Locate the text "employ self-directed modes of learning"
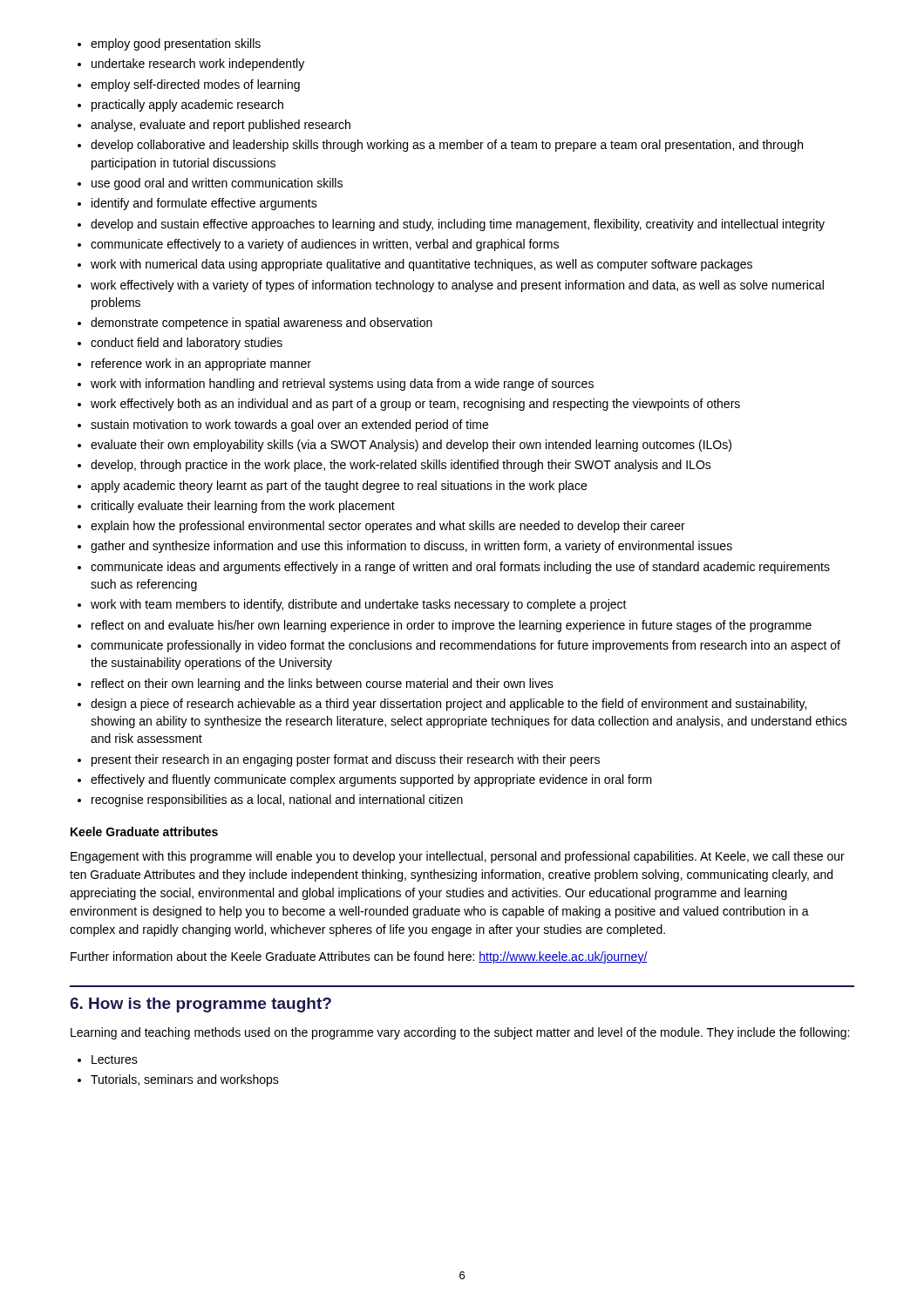This screenshot has width=924, height=1308. point(195,85)
